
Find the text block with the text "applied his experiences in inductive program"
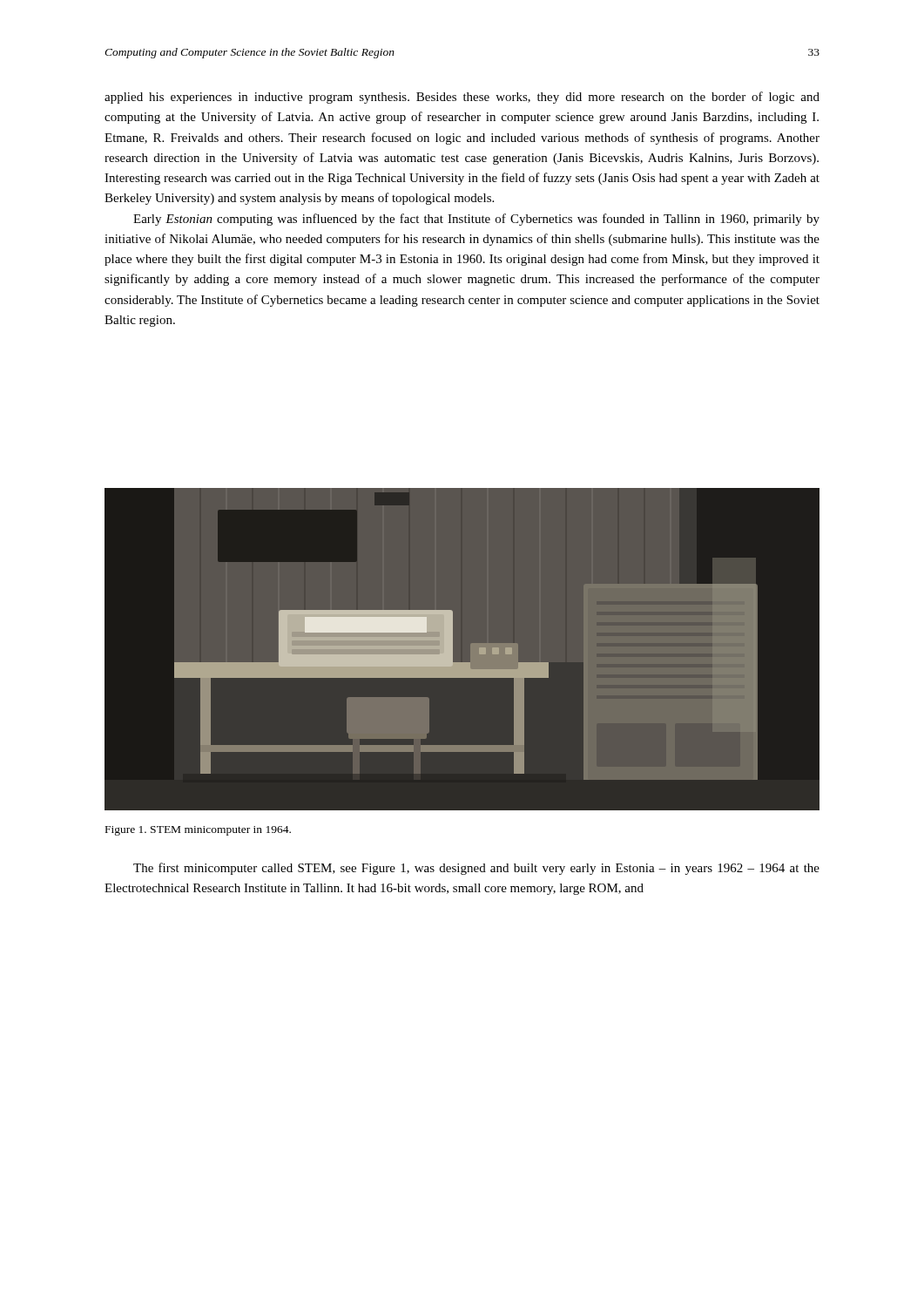[x=462, y=209]
